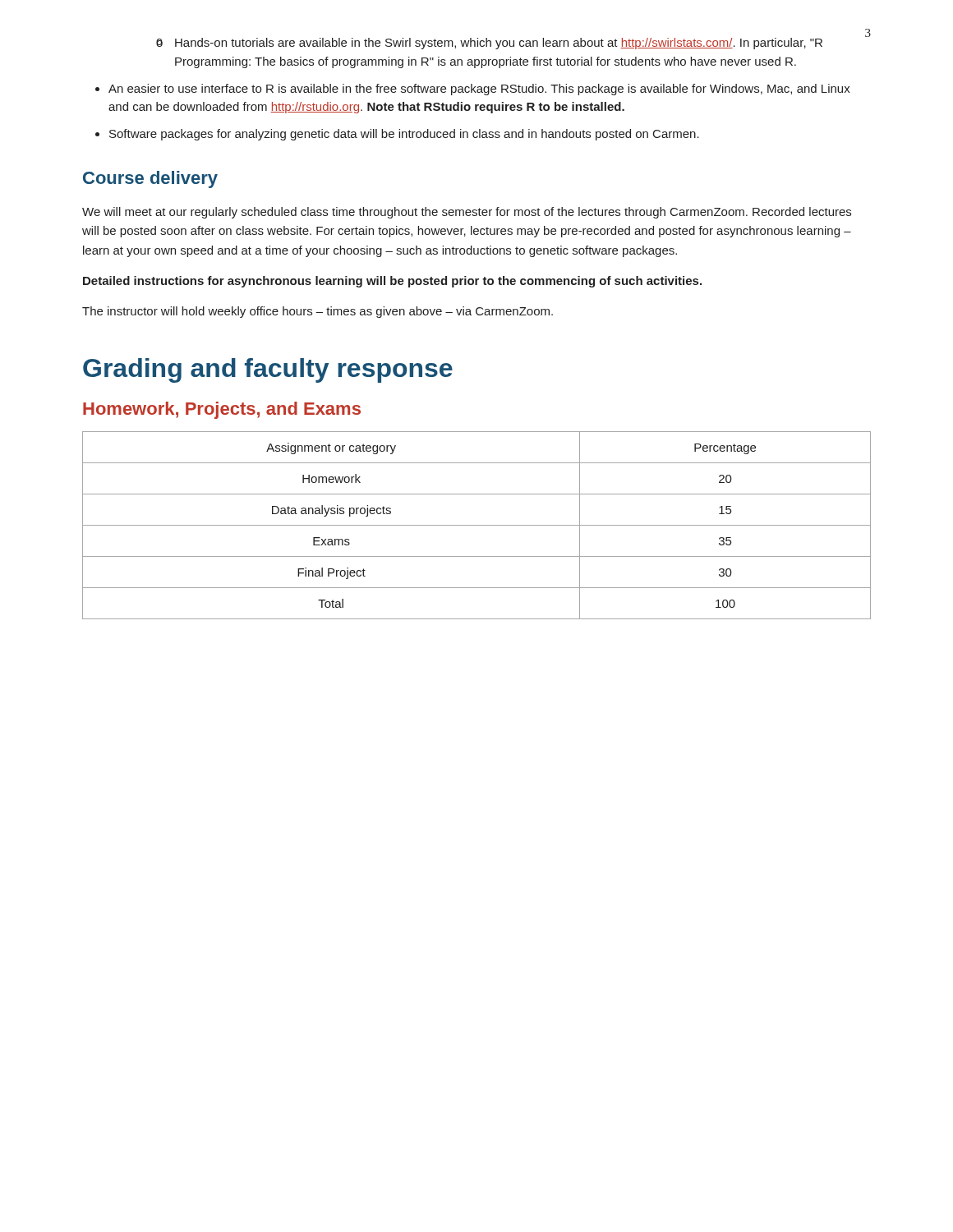Where is the passage that starts "o Hands-on tutorials are available in"?
The height and width of the screenshot is (1232, 953).
(476, 52)
